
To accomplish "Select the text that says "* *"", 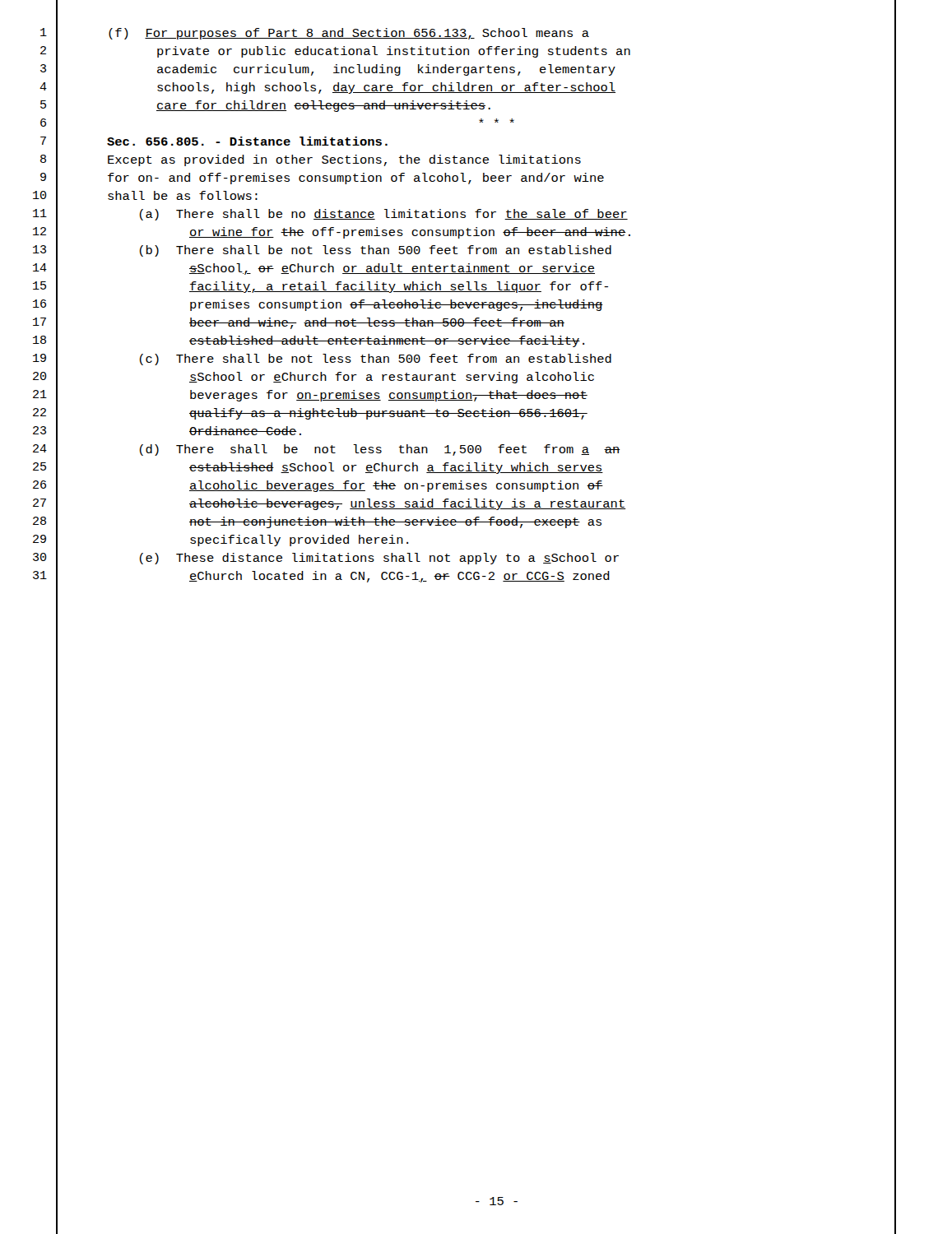I will (x=497, y=124).
